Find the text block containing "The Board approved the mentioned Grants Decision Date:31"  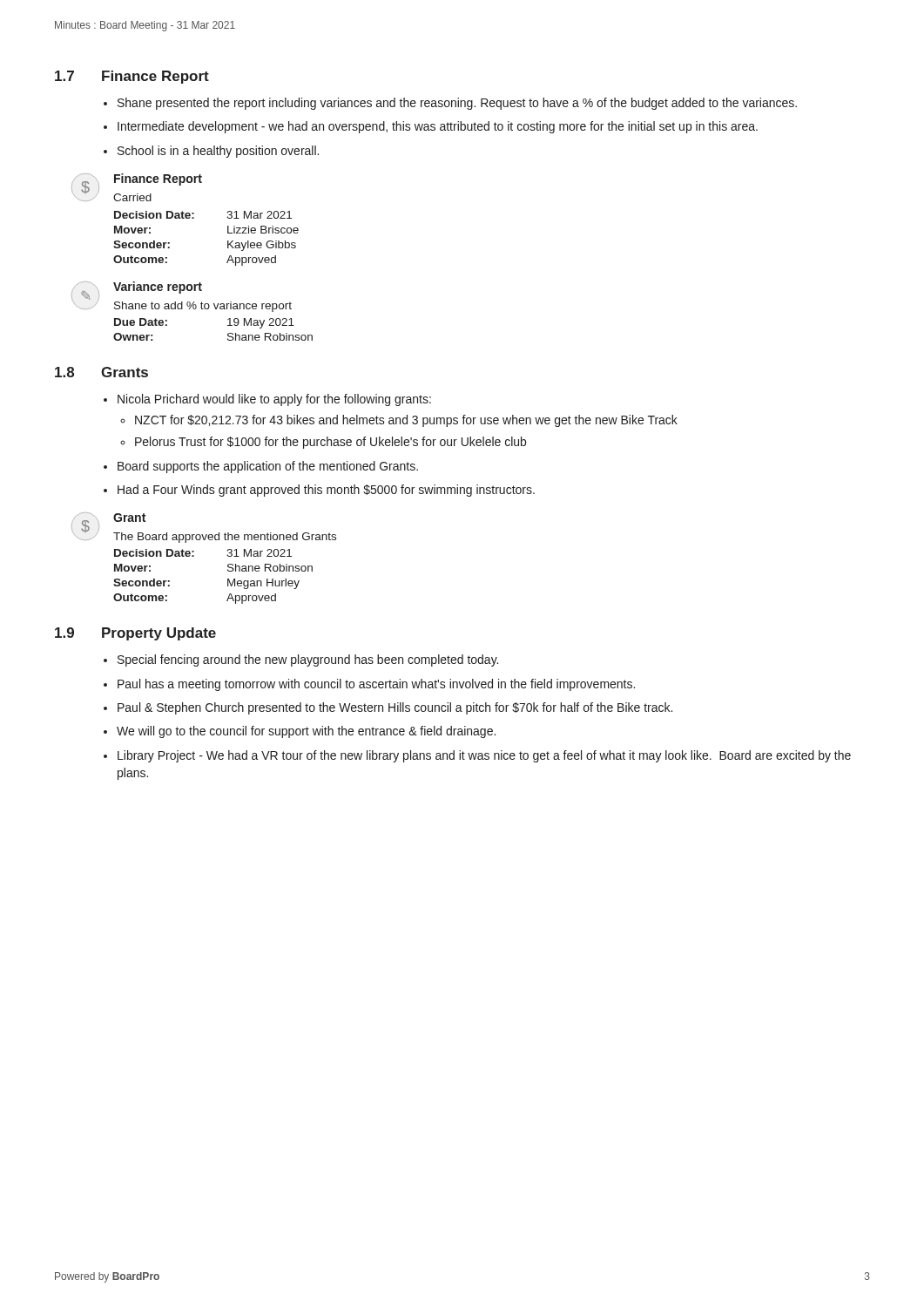(x=225, y=538)
